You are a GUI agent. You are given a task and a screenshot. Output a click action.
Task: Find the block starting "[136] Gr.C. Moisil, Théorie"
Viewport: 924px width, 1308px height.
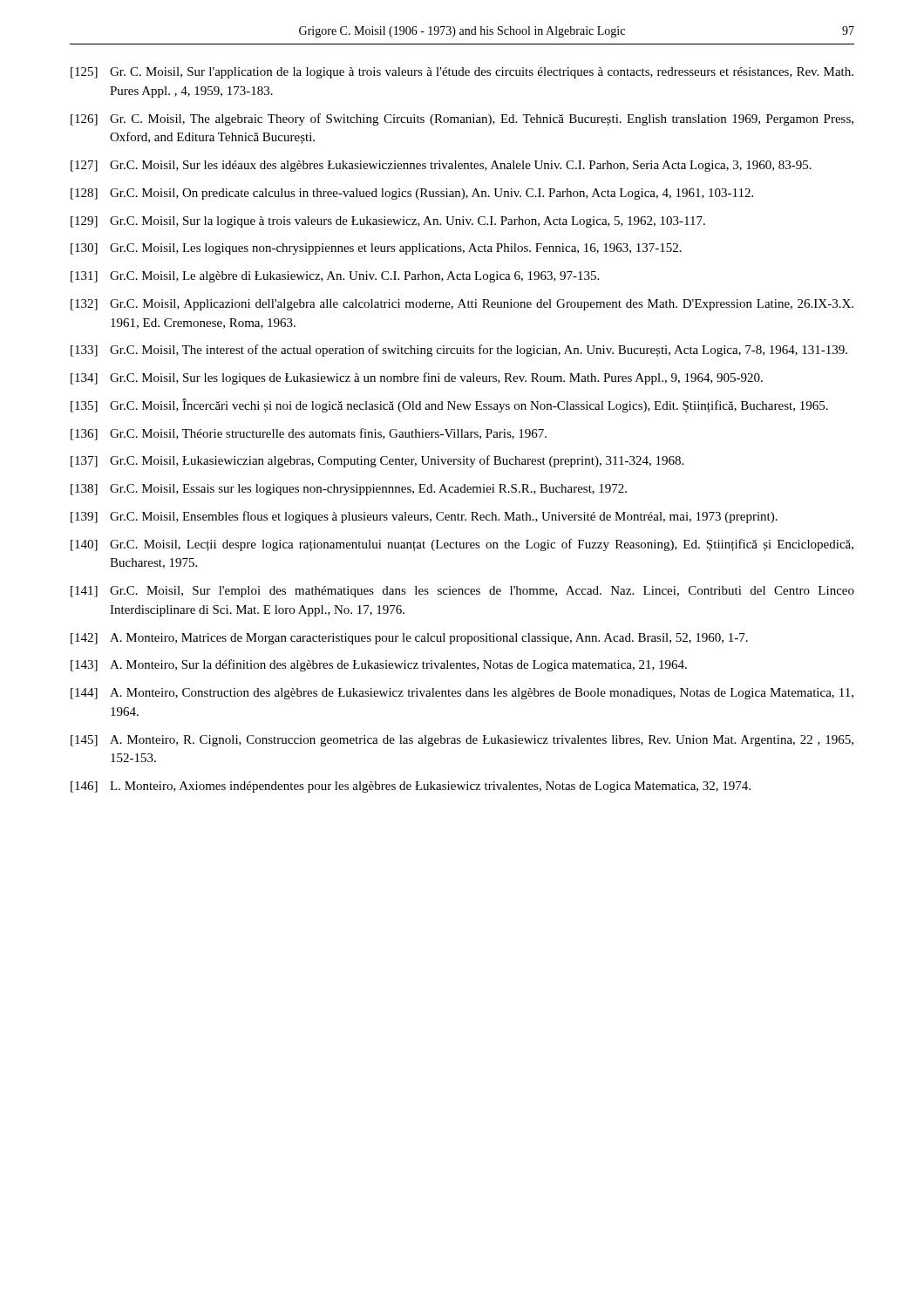pyautogui.click(x=462, y=434)
